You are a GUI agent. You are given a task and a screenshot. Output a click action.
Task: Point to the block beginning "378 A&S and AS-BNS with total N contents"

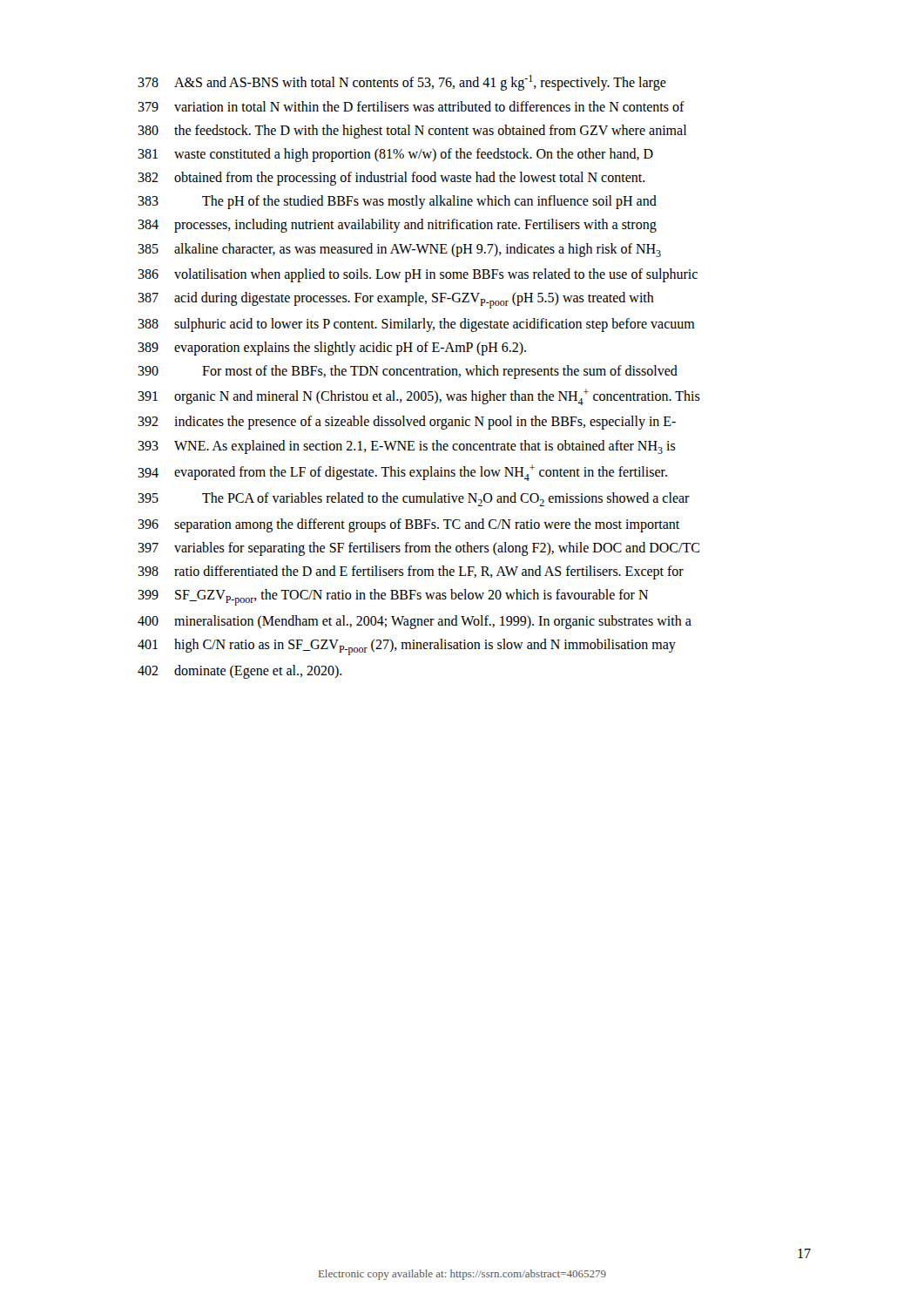pyautogui.click(x=462, y=129)
